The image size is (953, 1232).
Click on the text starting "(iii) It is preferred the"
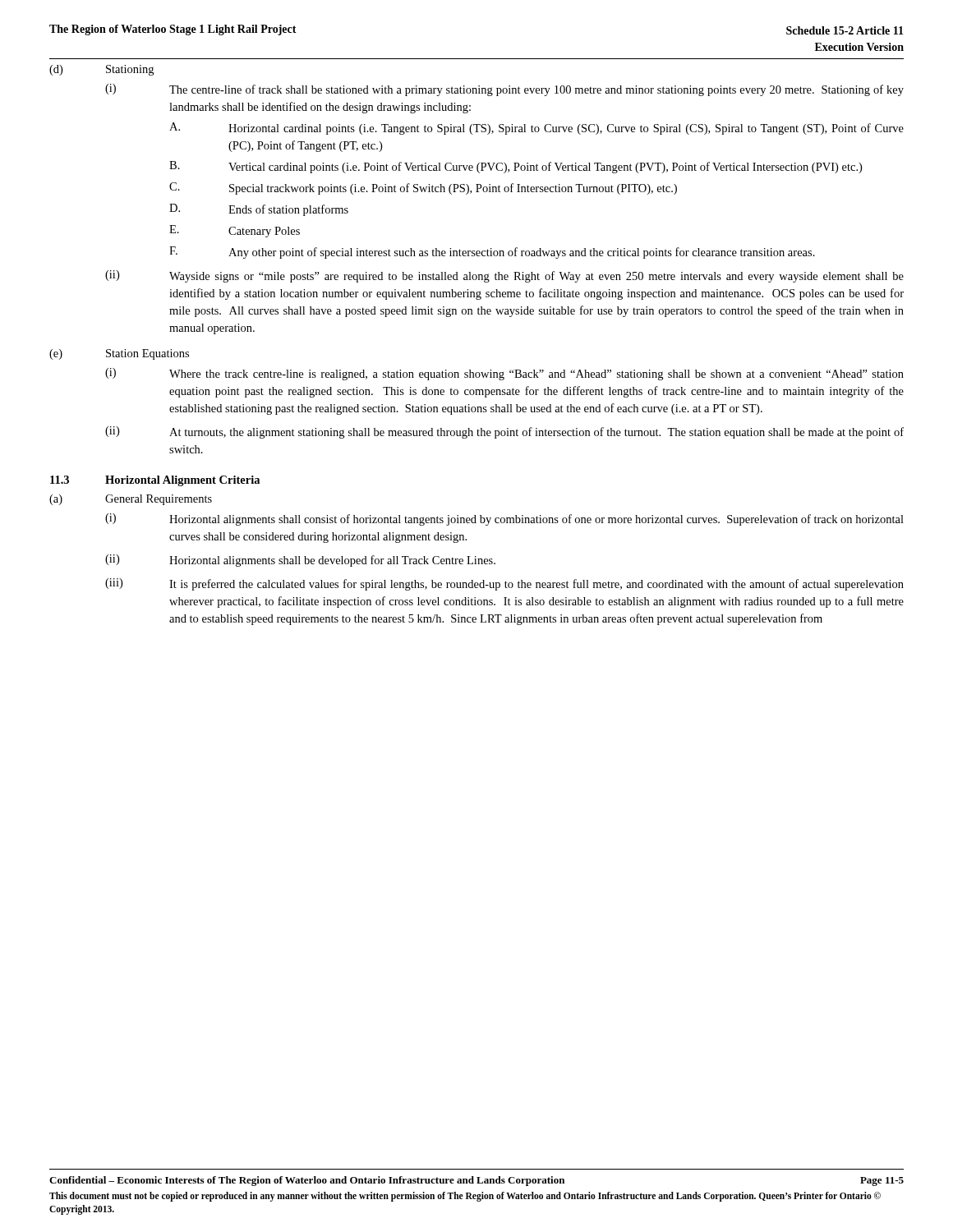click(504, 602)
